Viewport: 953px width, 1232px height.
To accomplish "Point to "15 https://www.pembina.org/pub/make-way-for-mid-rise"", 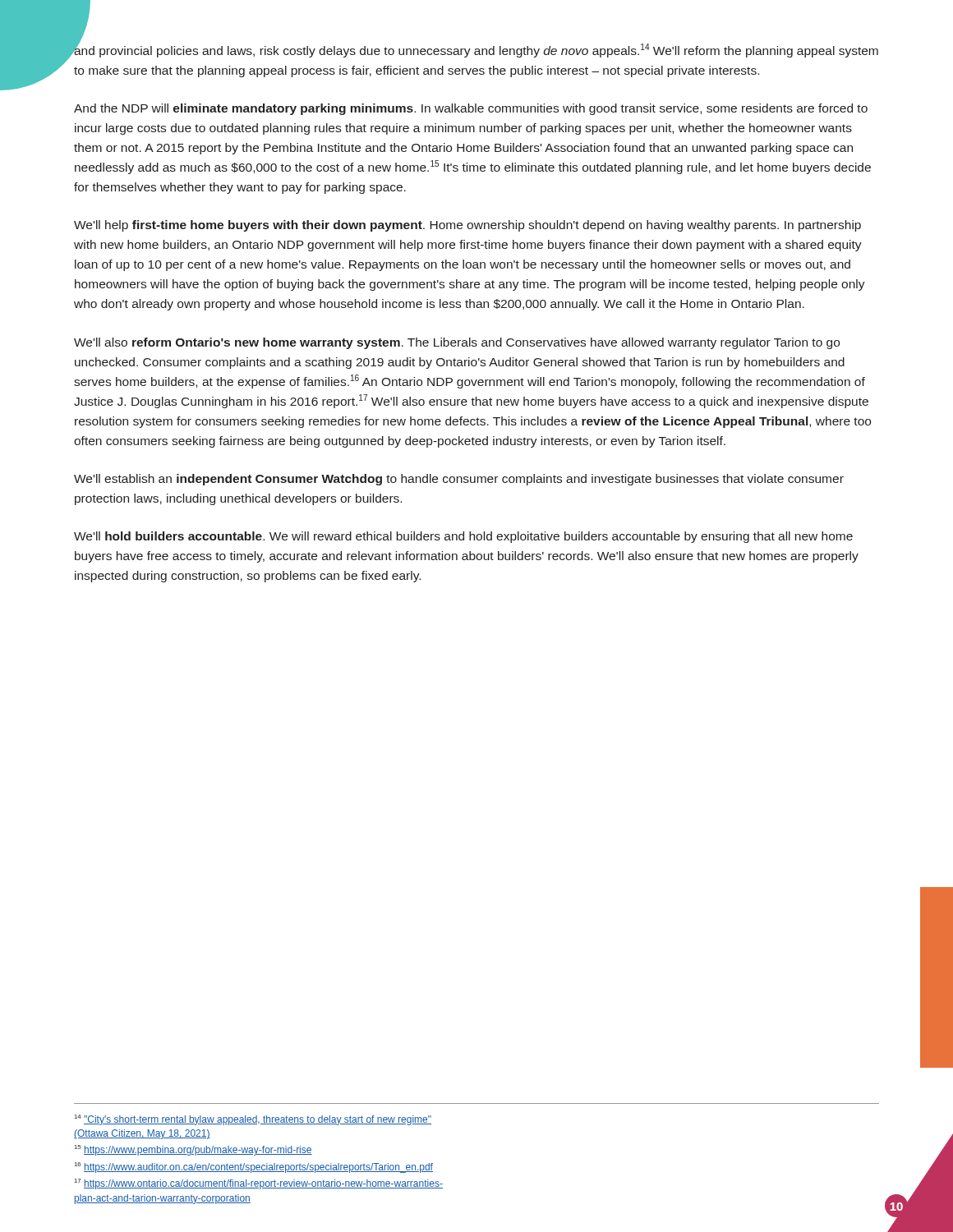I will pyautogui.click(x=193, y=1150).
